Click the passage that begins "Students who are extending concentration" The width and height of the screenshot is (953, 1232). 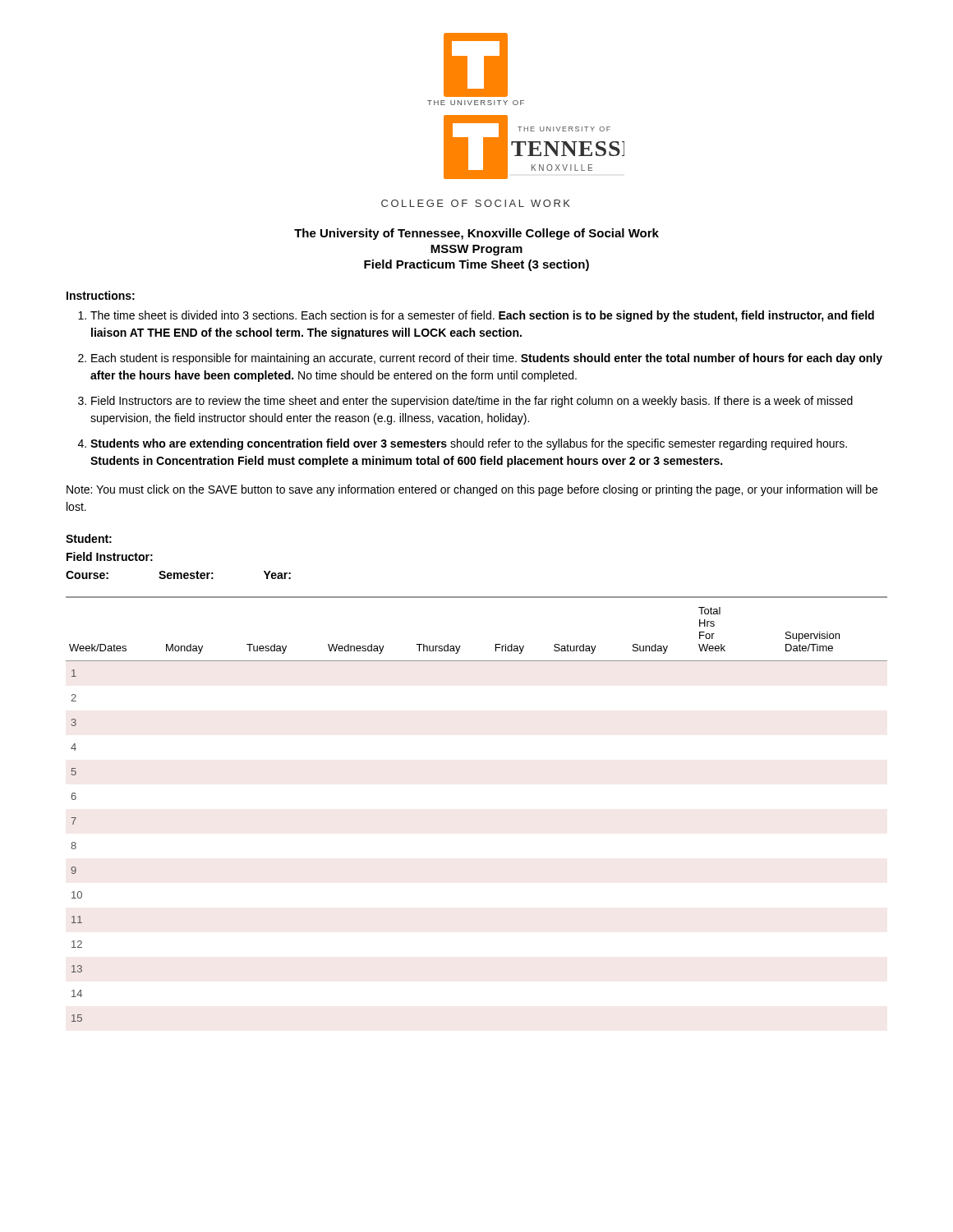469,452
